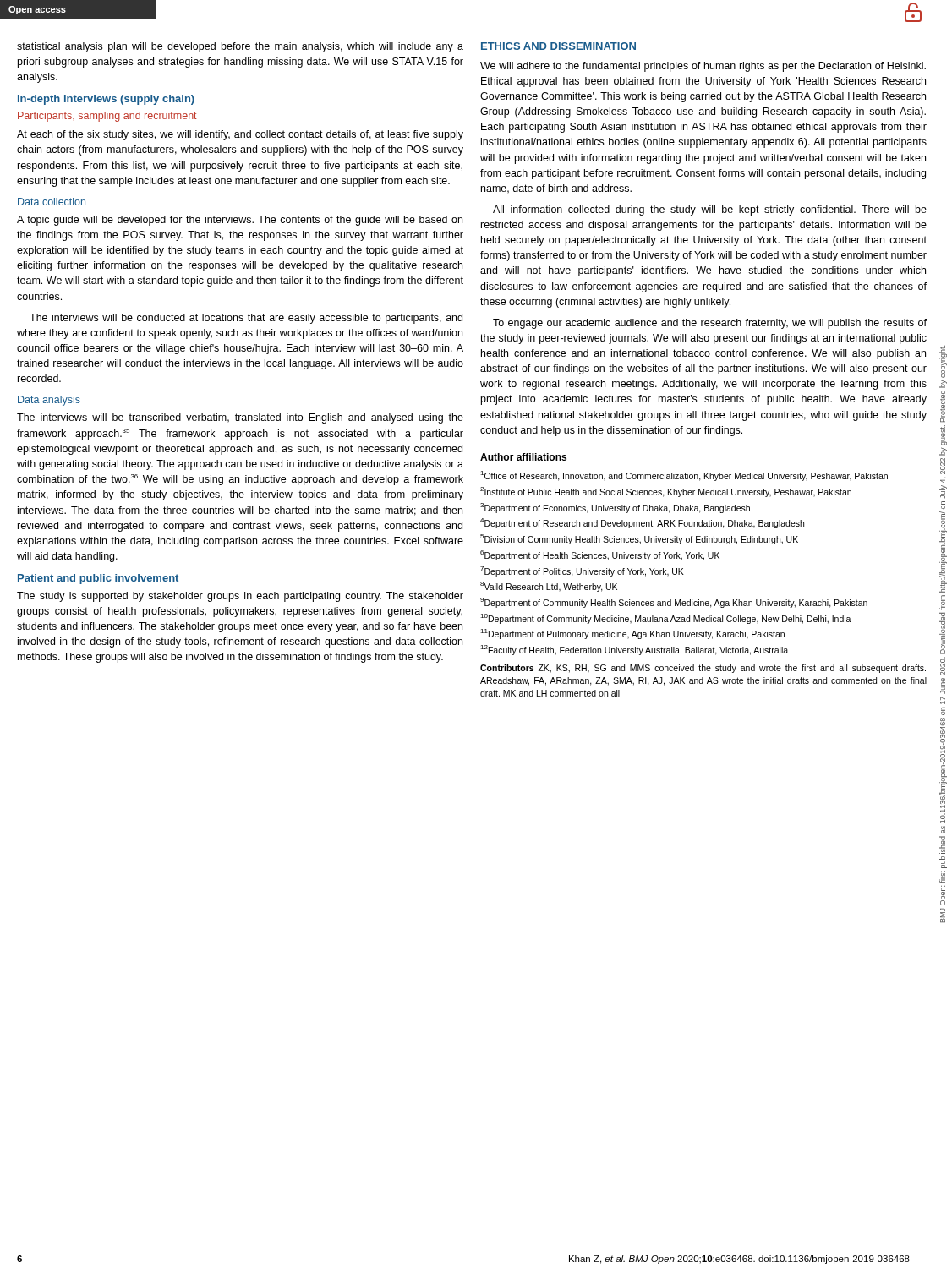Select the text block that reads "All information collected during the"
The width and height of the screenshot is (952, 1268).
tap(703, 256)
